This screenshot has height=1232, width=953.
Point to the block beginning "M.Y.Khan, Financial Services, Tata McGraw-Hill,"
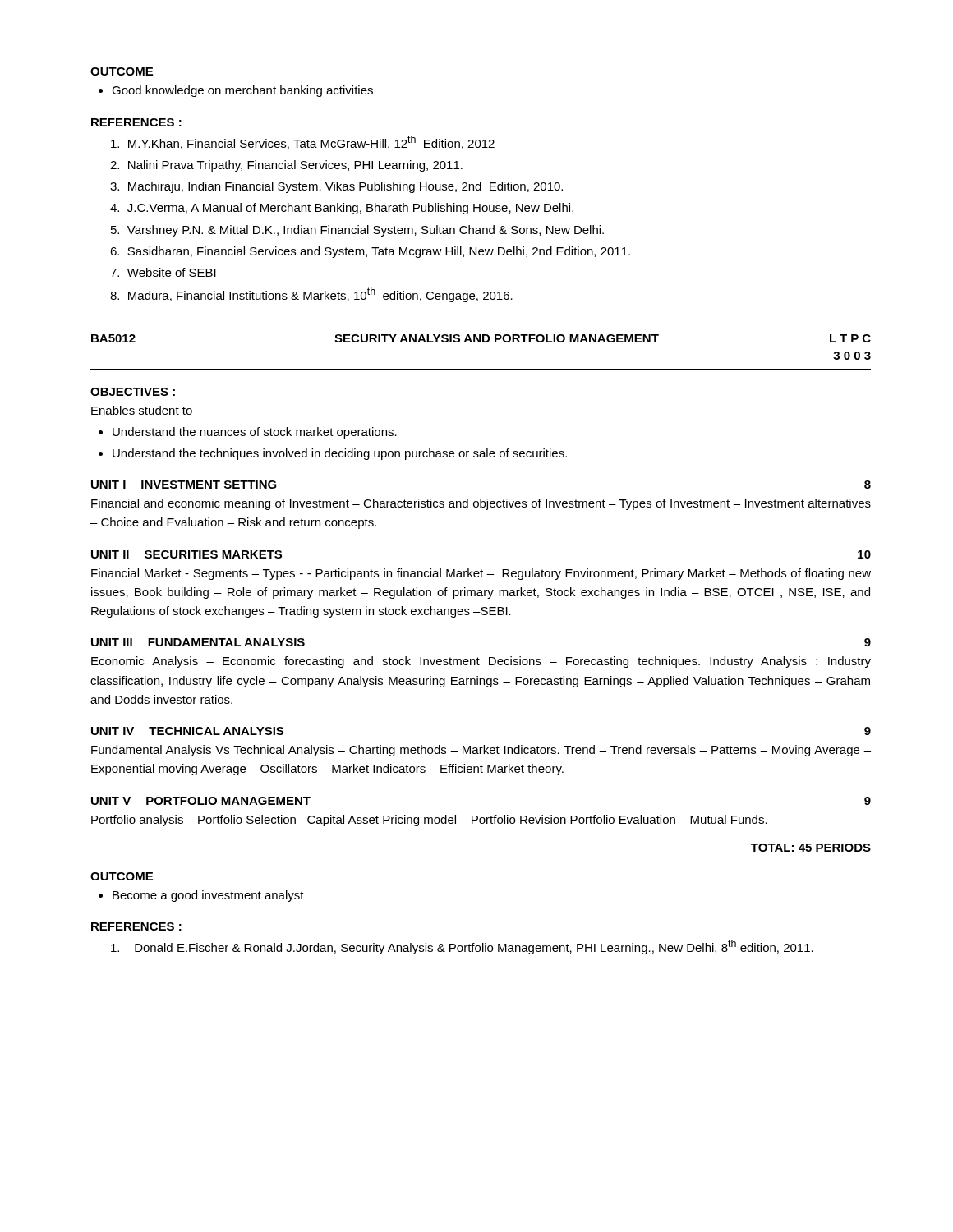coord(481,218)
